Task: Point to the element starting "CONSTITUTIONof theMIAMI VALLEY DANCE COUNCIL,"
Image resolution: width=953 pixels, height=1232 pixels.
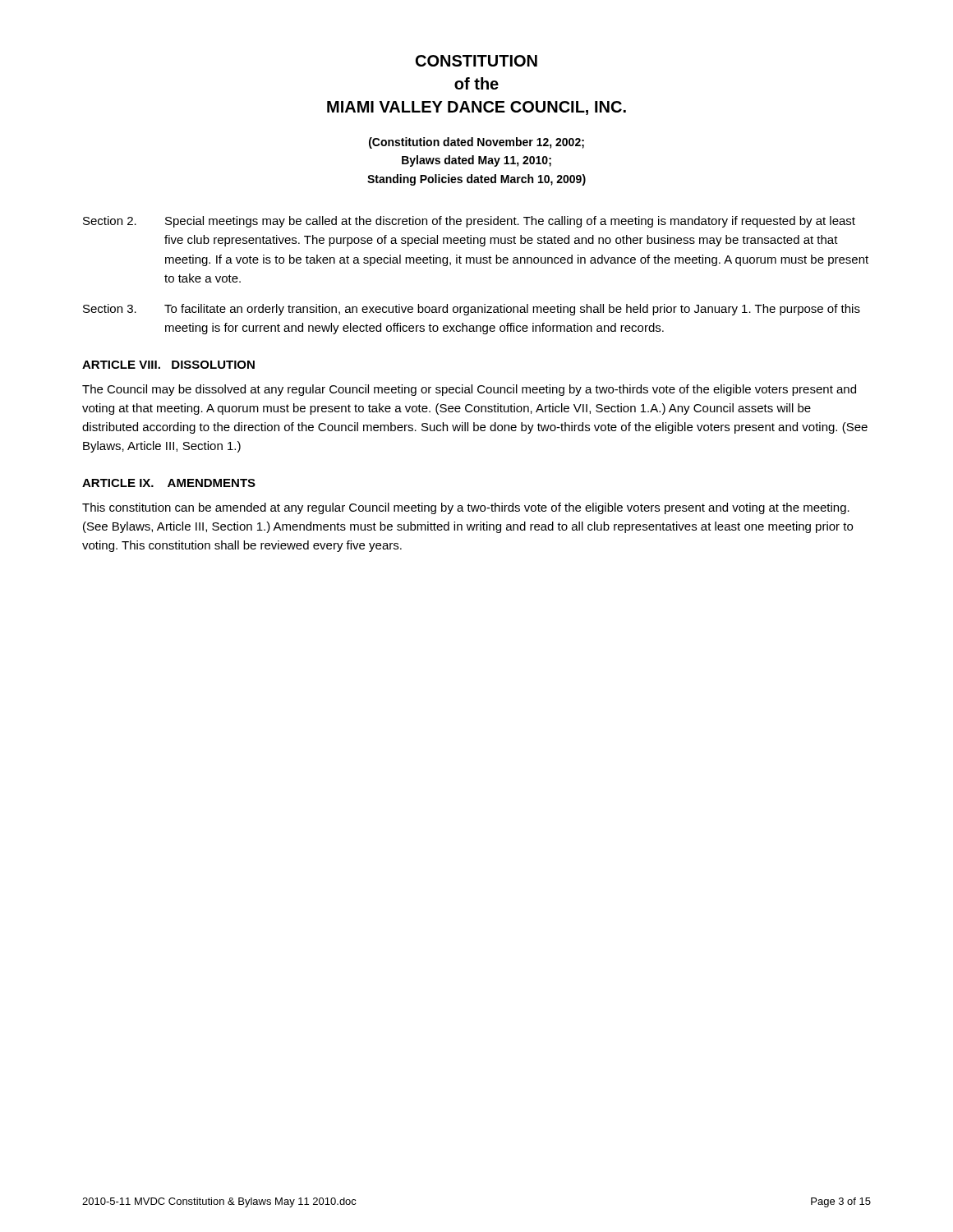Action: pos(476,84)
